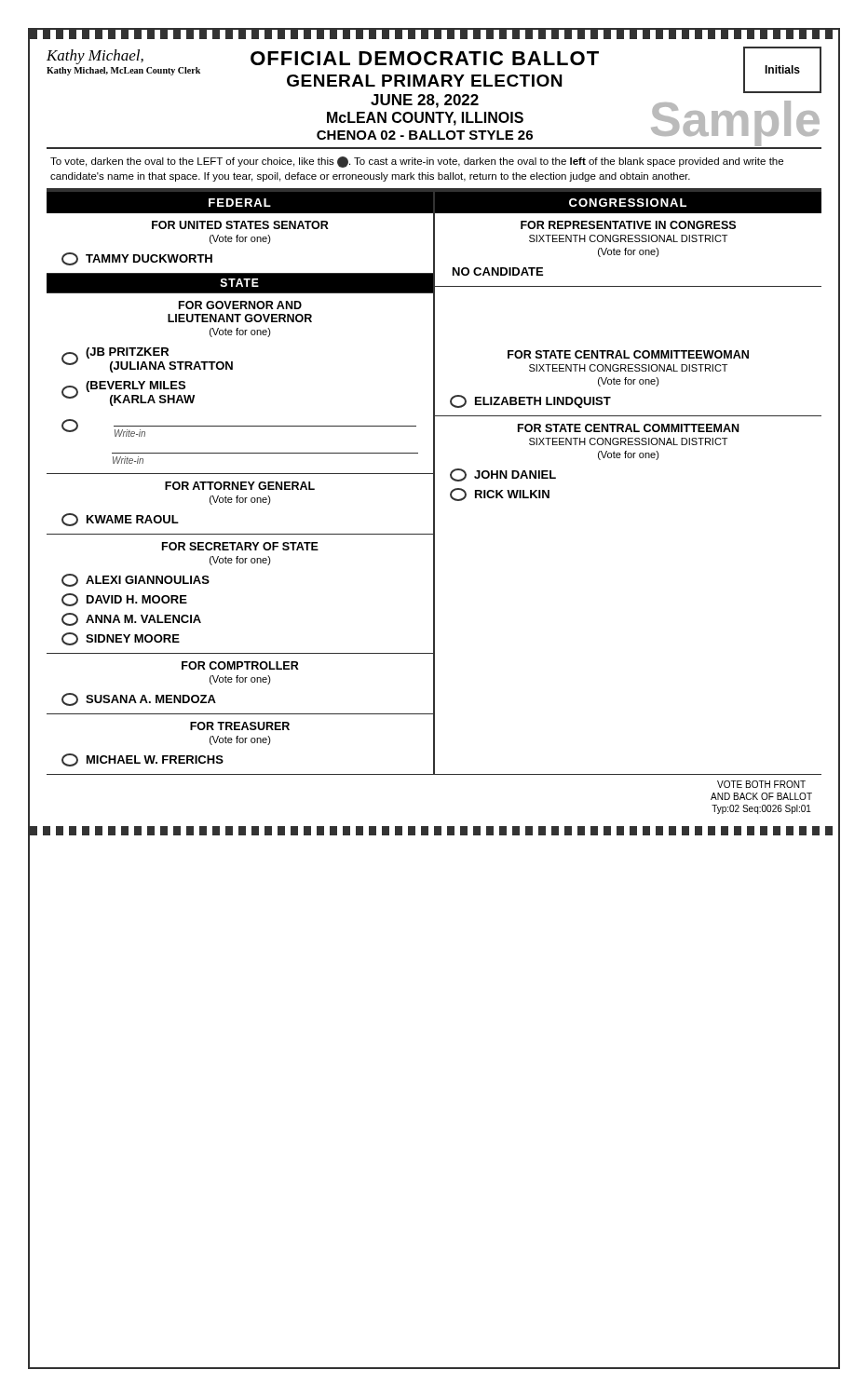This screenshot has width=868, height=1397.
Task: Point to the element starting "SUSANA A. MENDOZA"
Action: point(139,699)
